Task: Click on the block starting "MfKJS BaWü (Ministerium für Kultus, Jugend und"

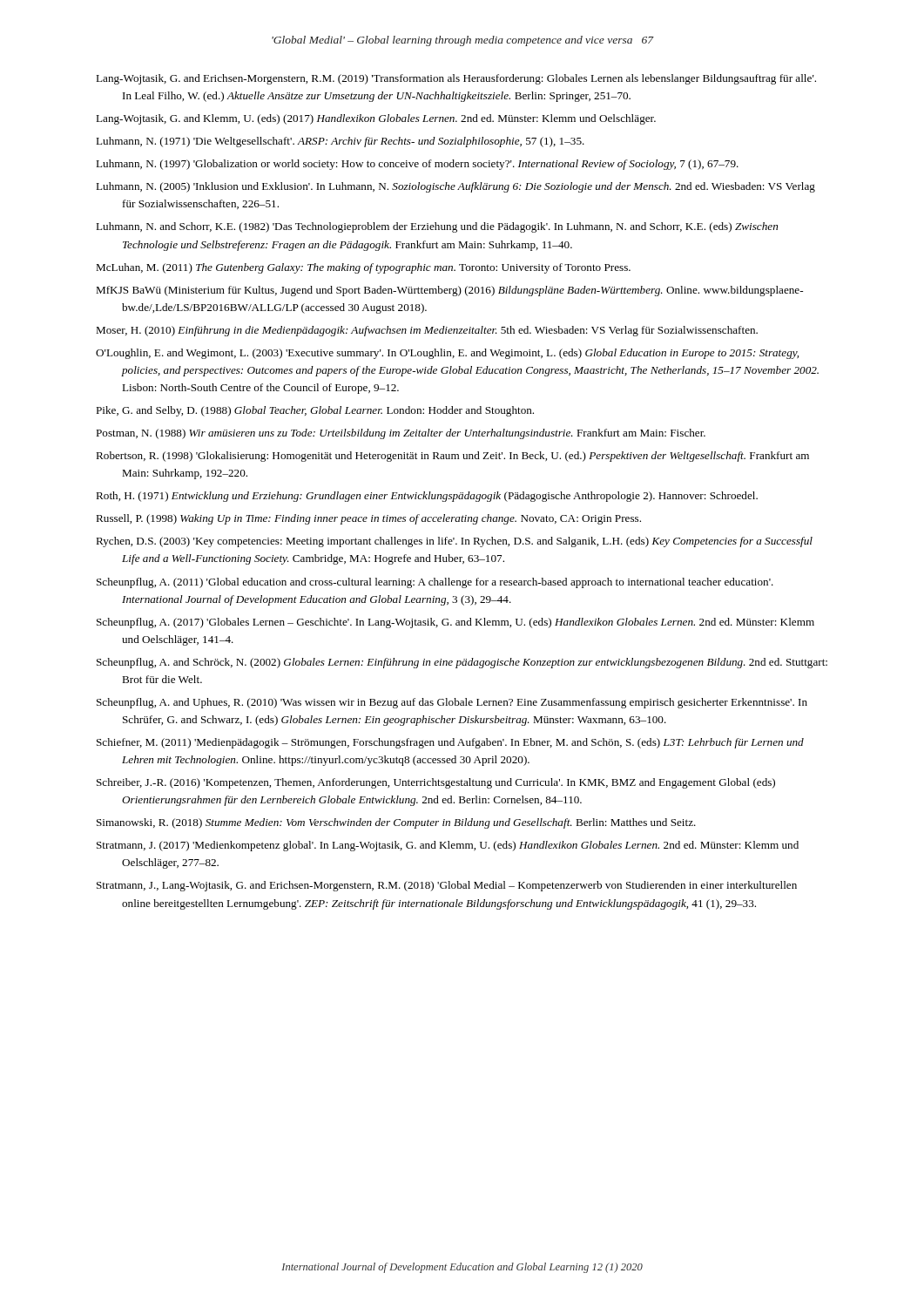Action: point(450,298)
